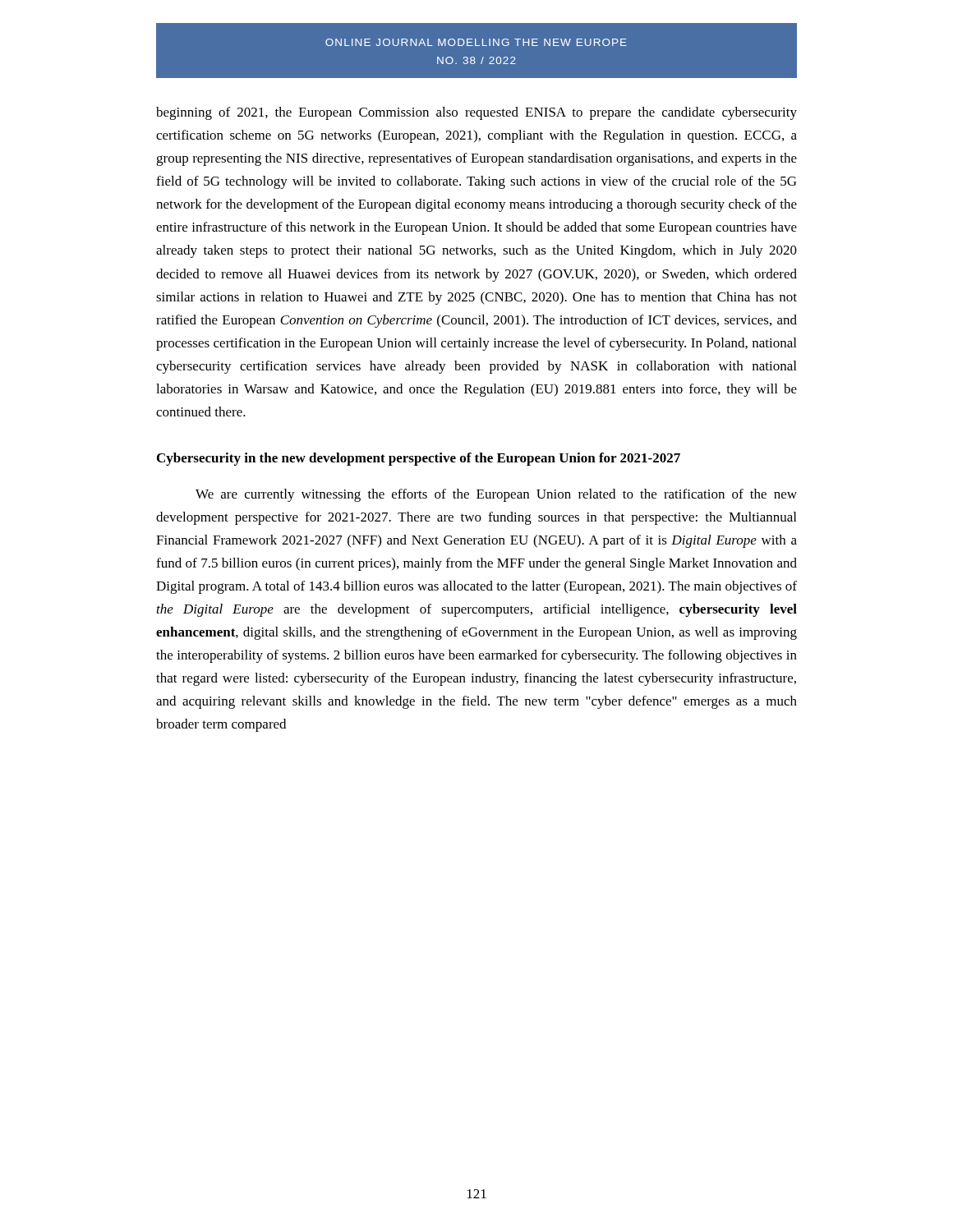
Task: Find the text starting "We are currently witnessing the efforts"
Action: (x=476, y=609)
